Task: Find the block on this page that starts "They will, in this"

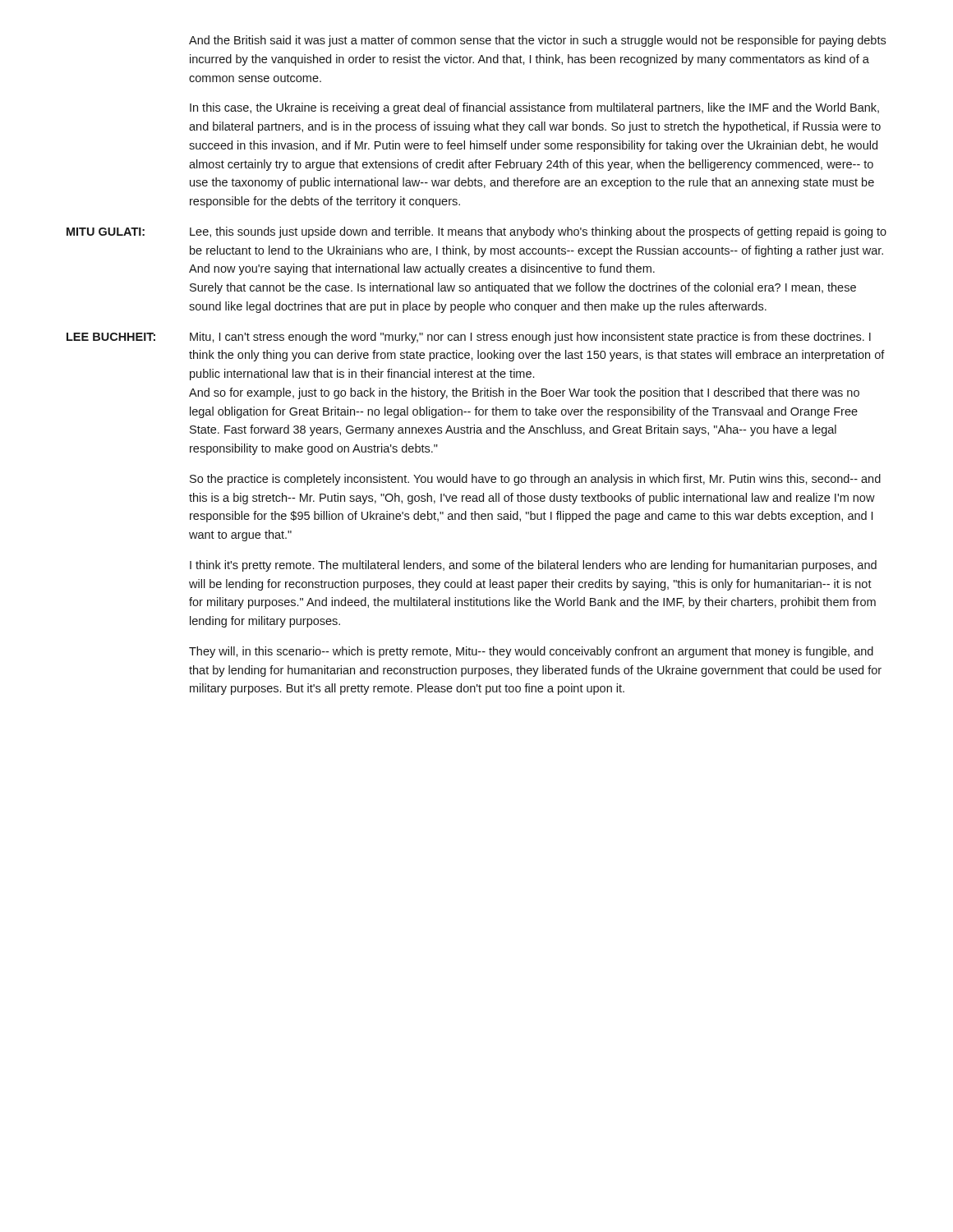Action: coord(535,670)
